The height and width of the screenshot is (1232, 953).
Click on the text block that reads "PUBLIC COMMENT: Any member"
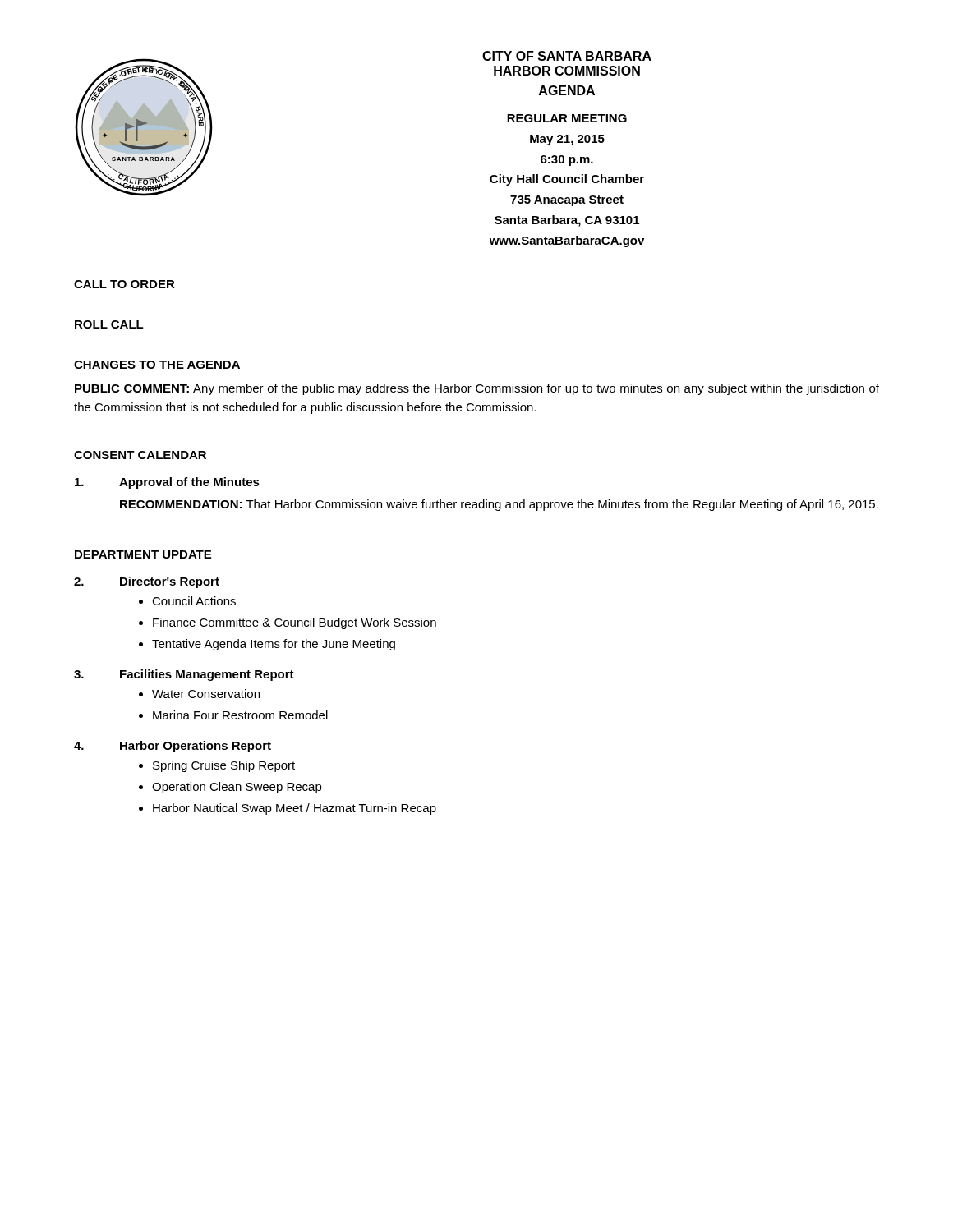[476, 398]
